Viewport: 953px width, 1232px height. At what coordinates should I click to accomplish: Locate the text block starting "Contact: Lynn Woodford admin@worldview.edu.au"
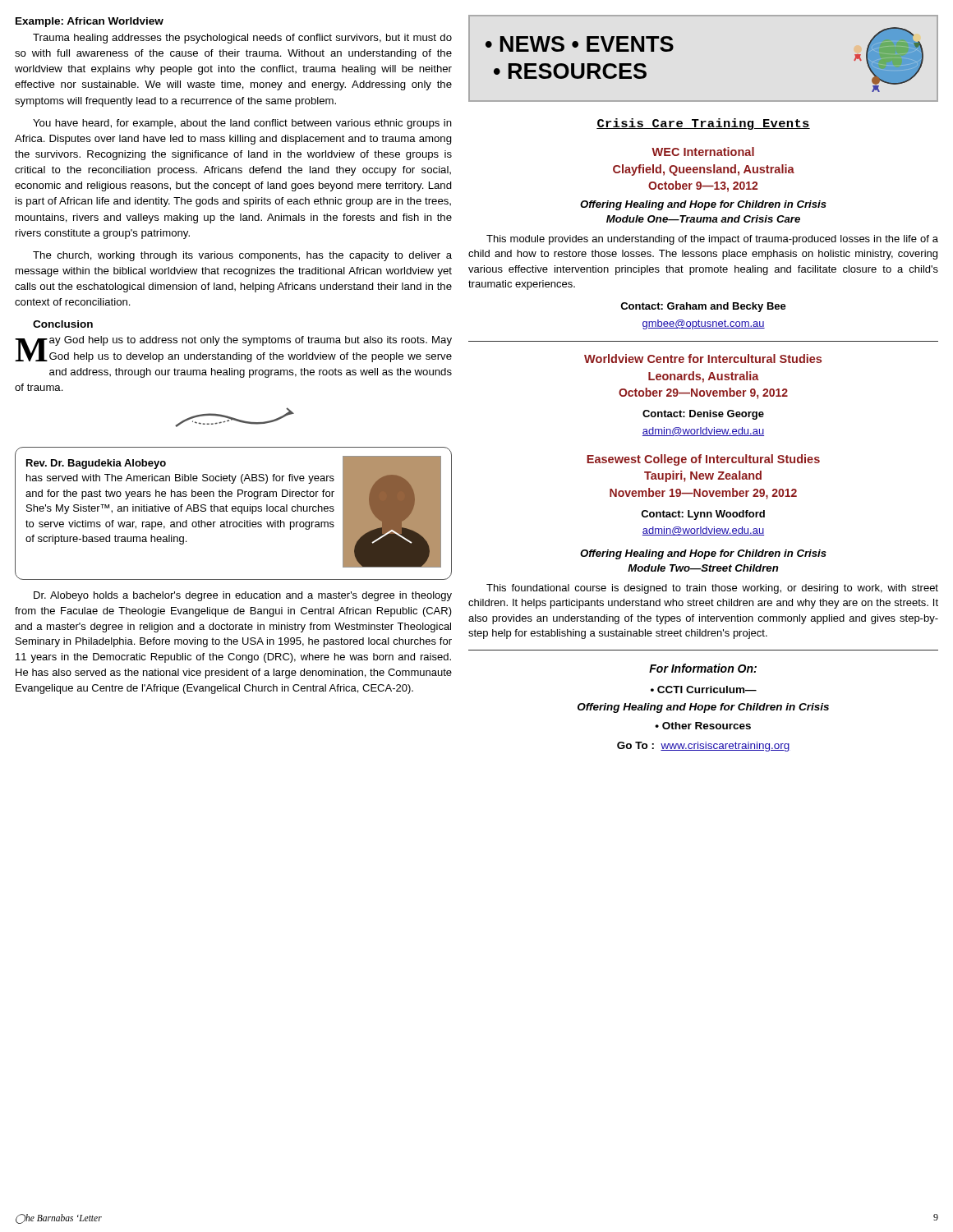[x=703, y=522]
